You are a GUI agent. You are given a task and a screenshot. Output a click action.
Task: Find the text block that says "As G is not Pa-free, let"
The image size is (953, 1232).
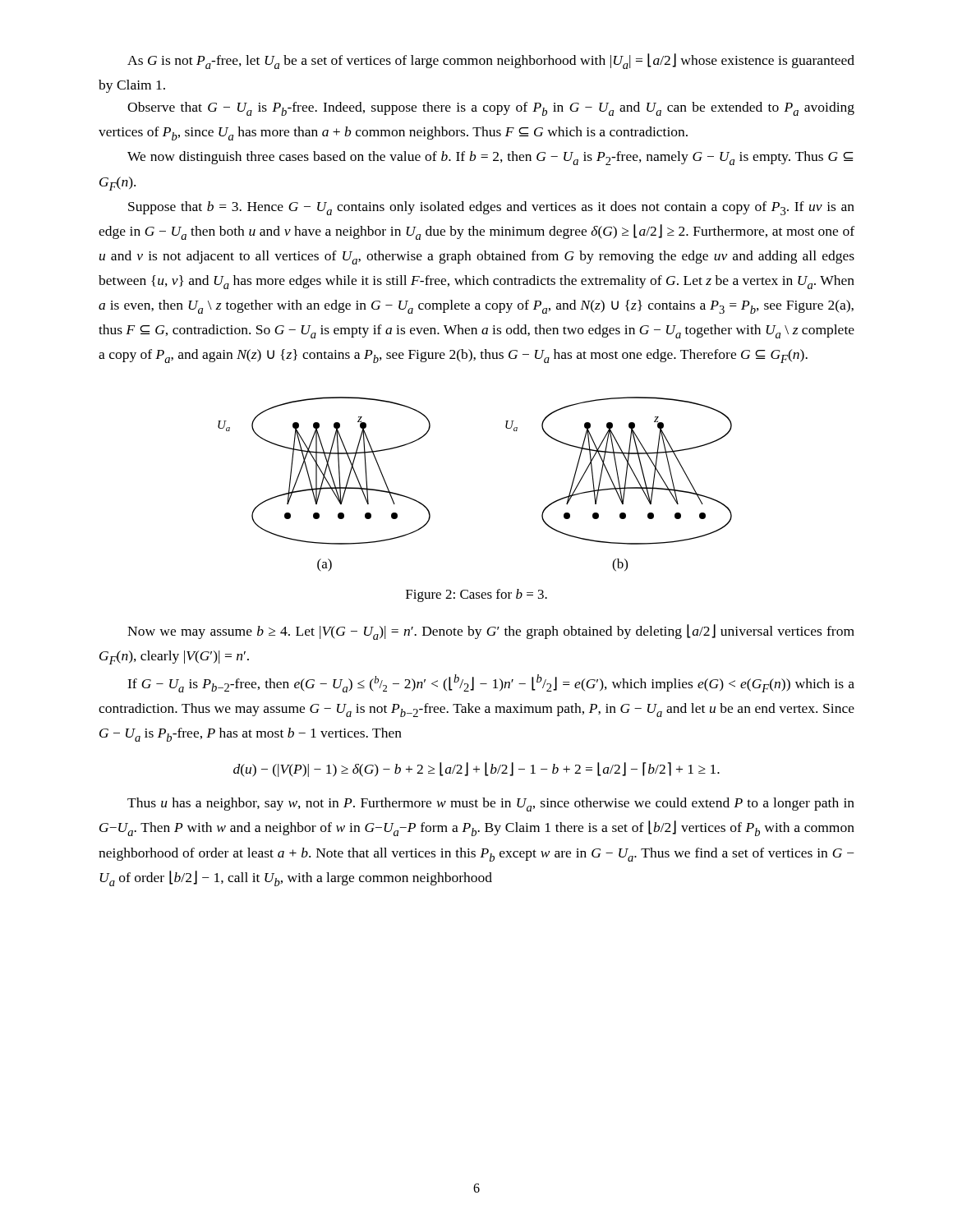pos(476,73)
